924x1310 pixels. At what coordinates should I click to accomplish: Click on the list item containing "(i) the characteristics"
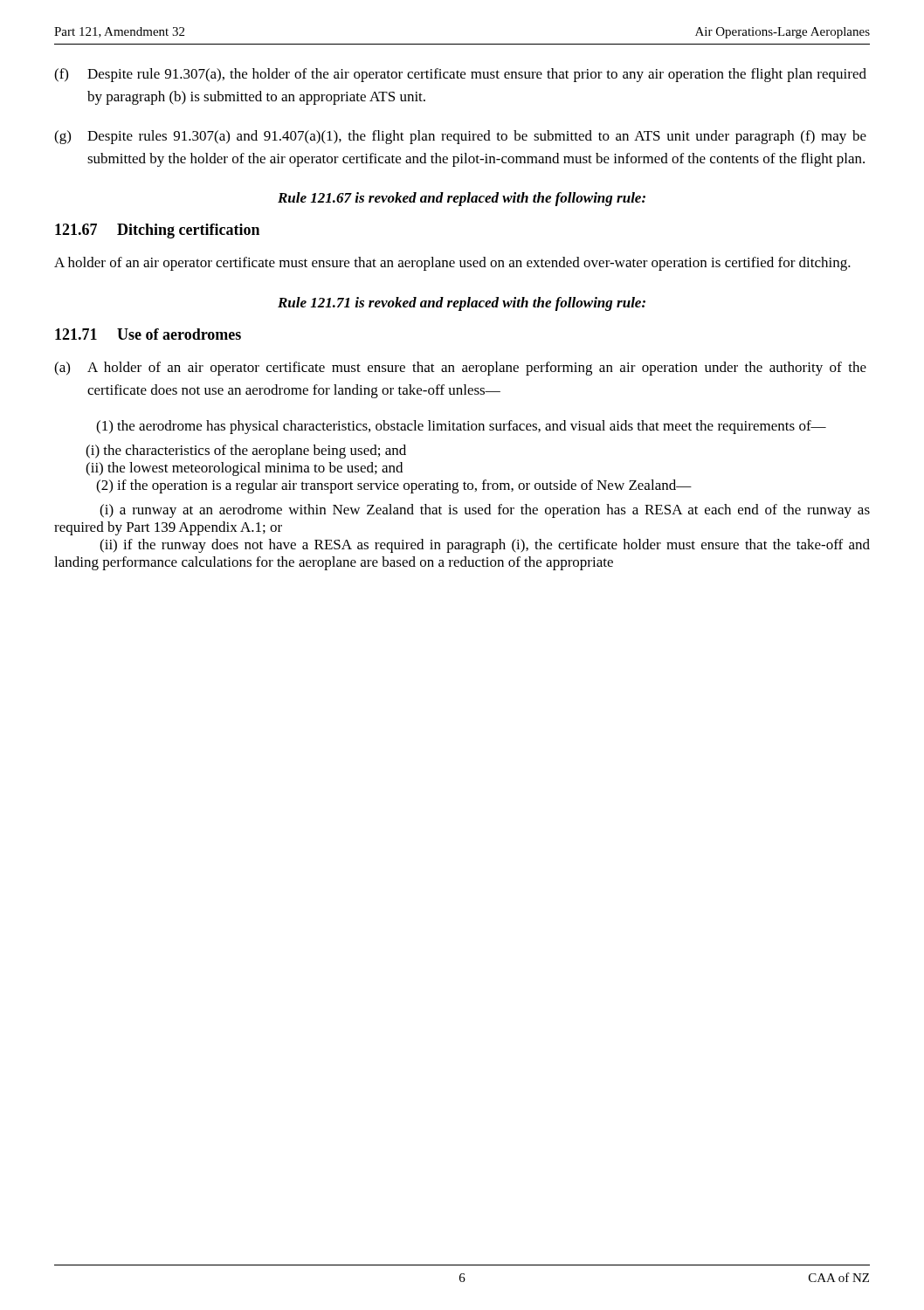pyautogui.click(x=246, y=452)
